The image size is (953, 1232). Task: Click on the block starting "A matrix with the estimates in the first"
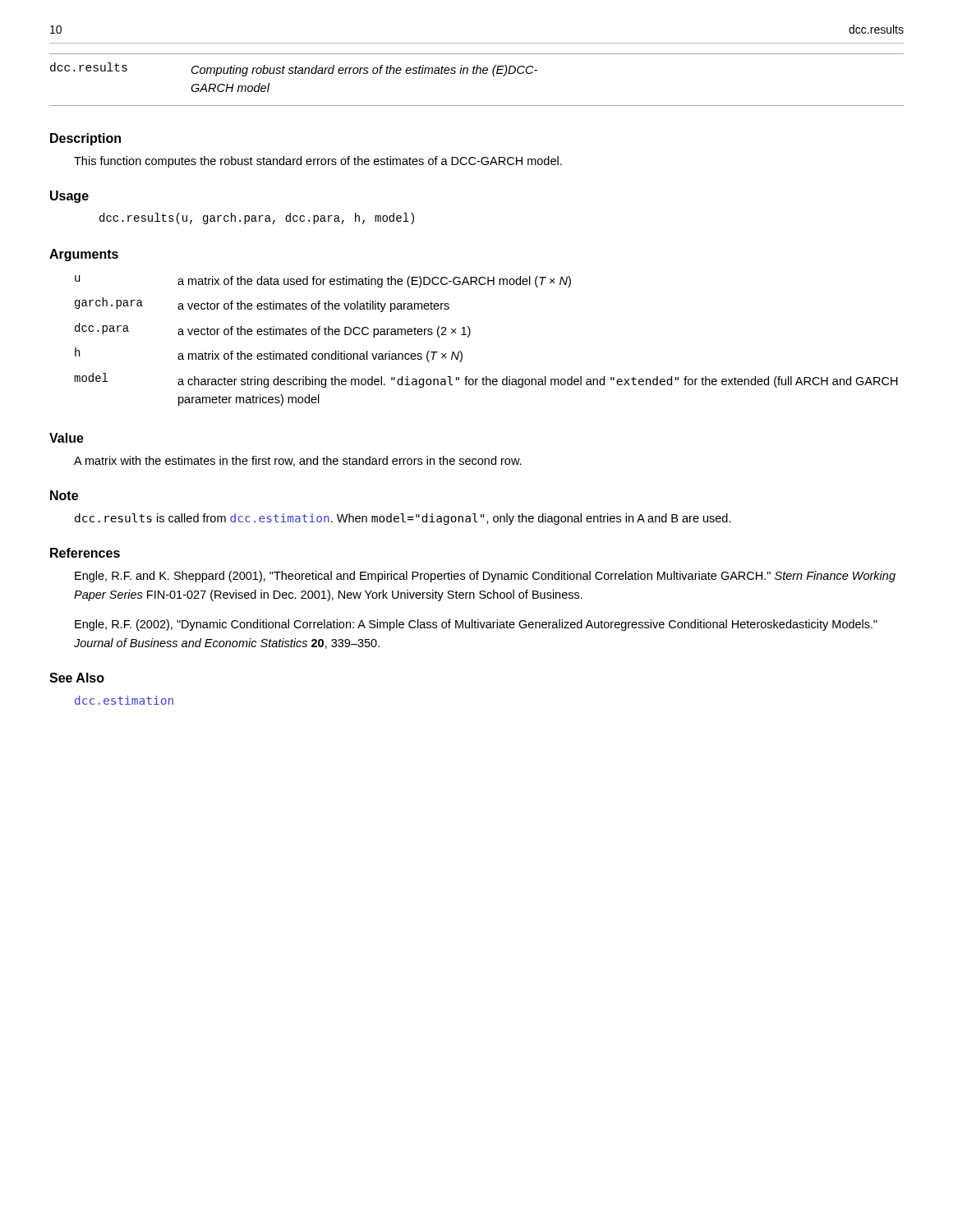(298, 461)
